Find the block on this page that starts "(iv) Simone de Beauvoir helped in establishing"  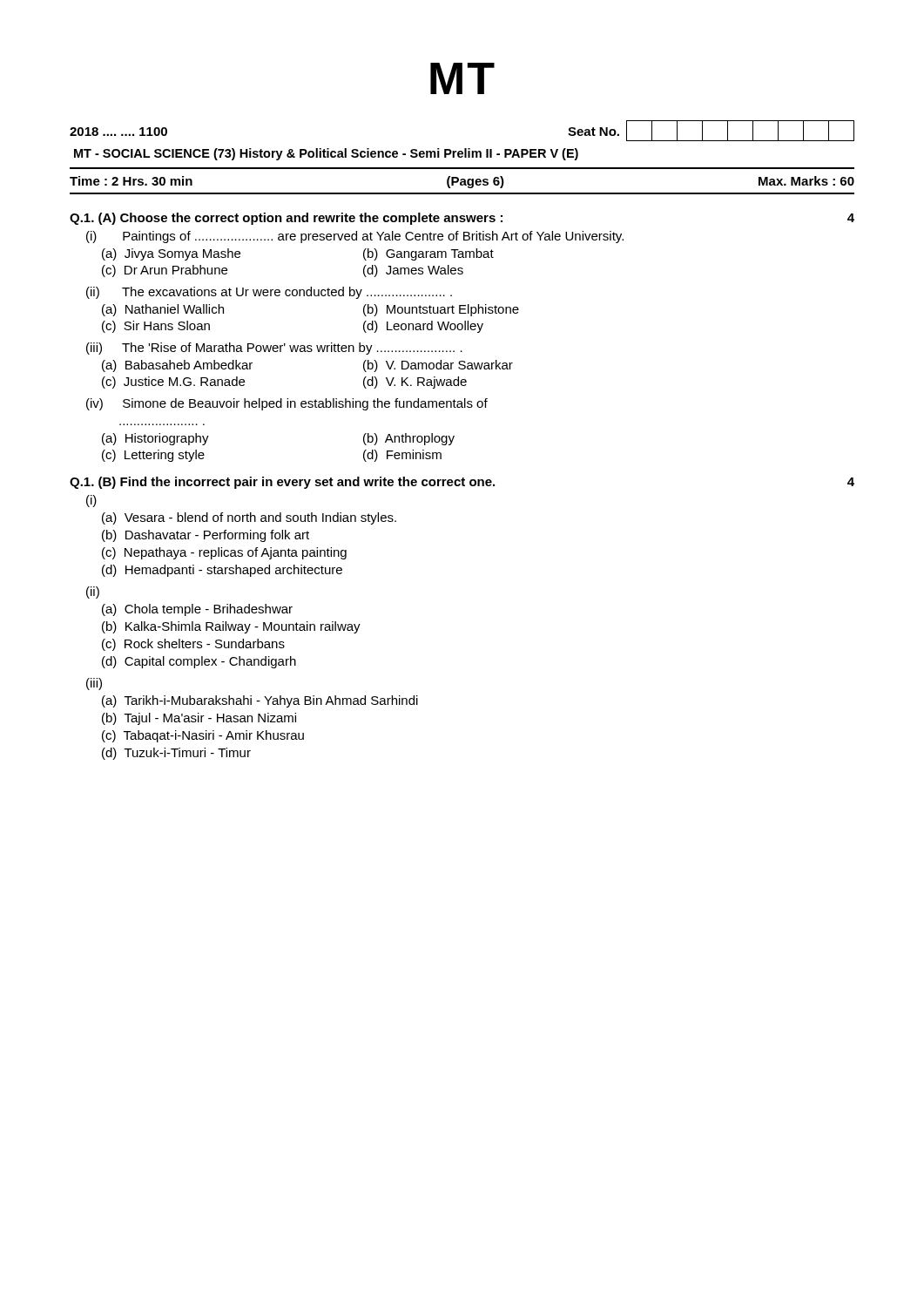pos(287,404)
